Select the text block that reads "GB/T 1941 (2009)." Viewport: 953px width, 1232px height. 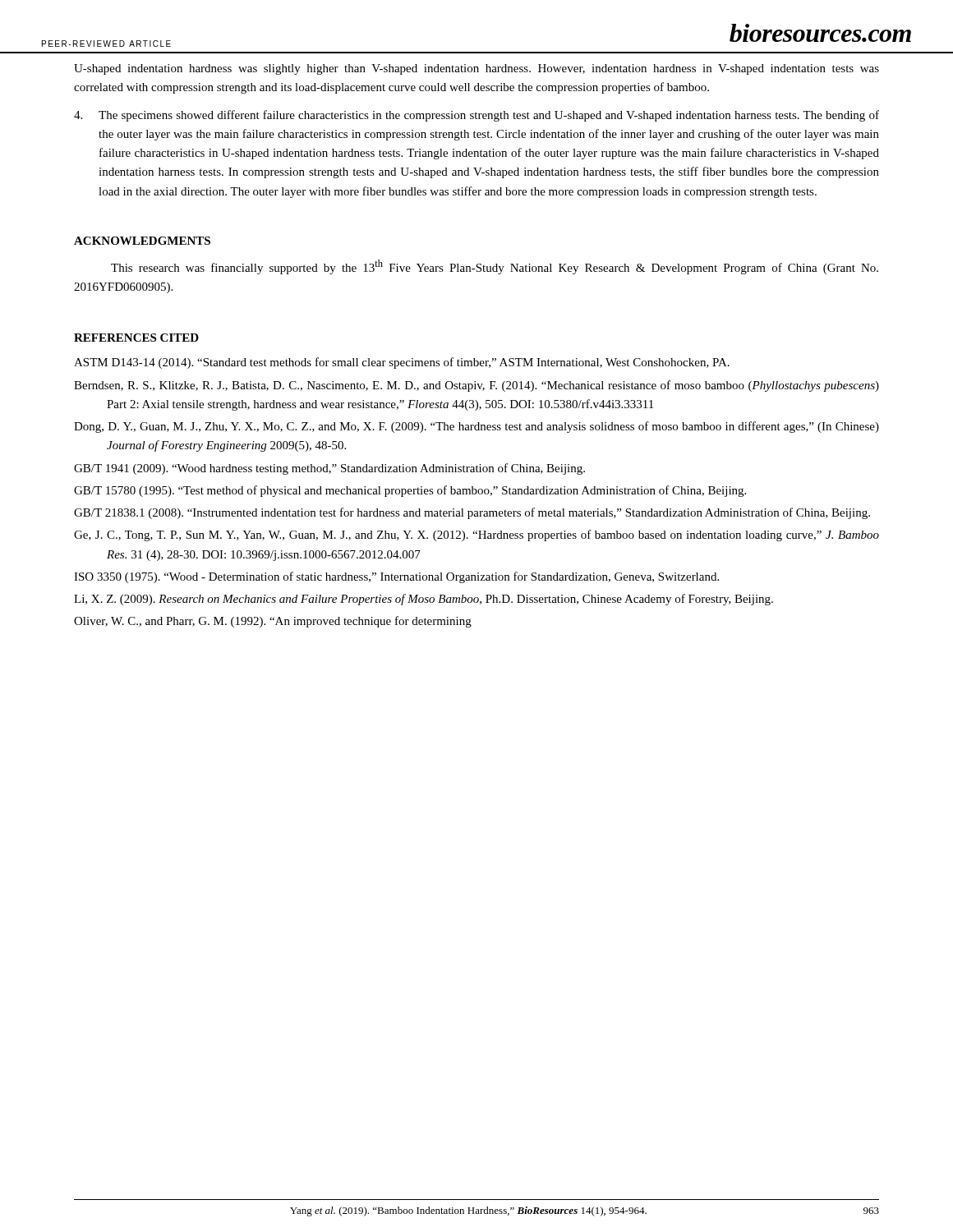point(330,468)
